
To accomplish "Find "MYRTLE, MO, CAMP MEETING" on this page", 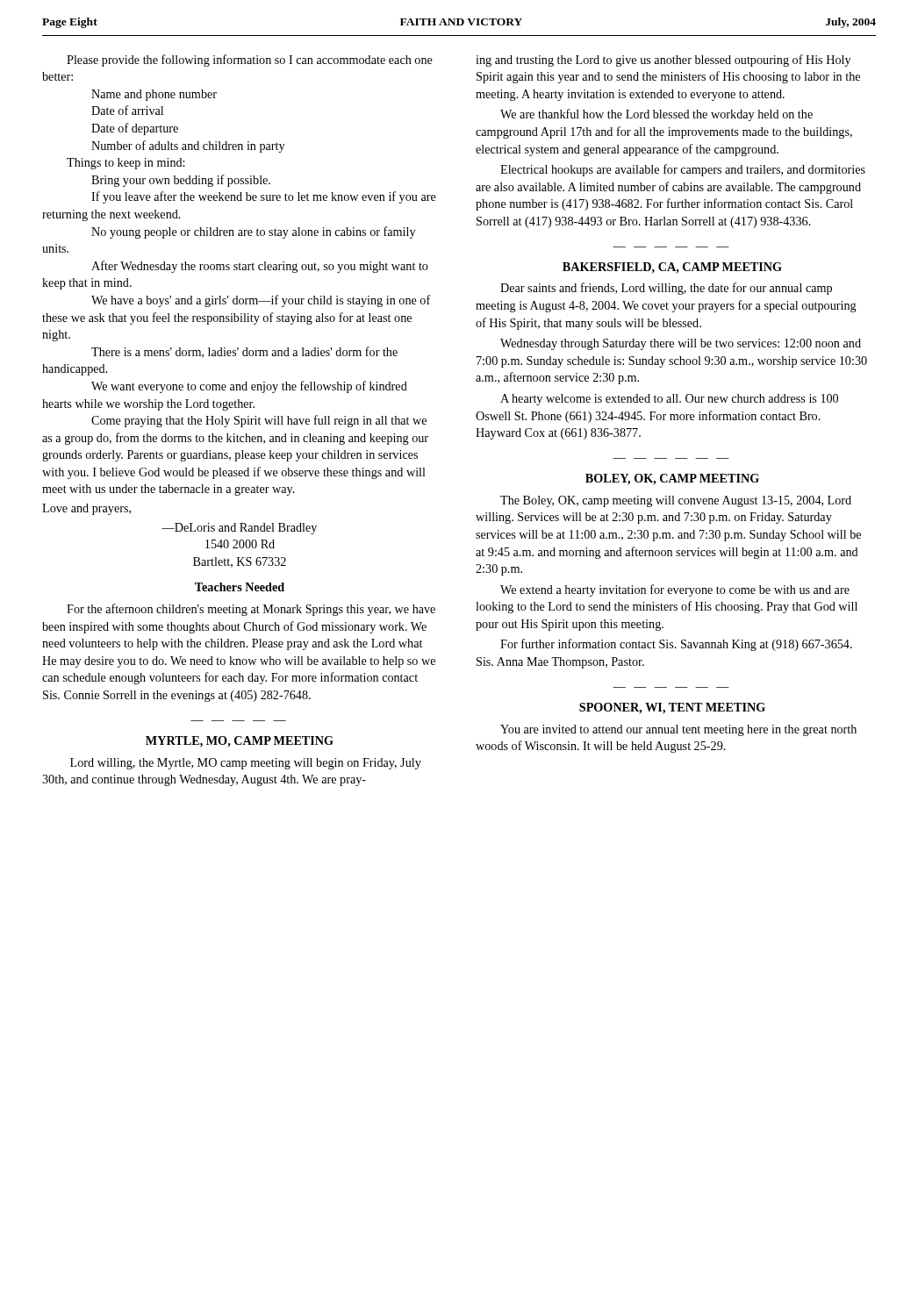I will point(240,740).
